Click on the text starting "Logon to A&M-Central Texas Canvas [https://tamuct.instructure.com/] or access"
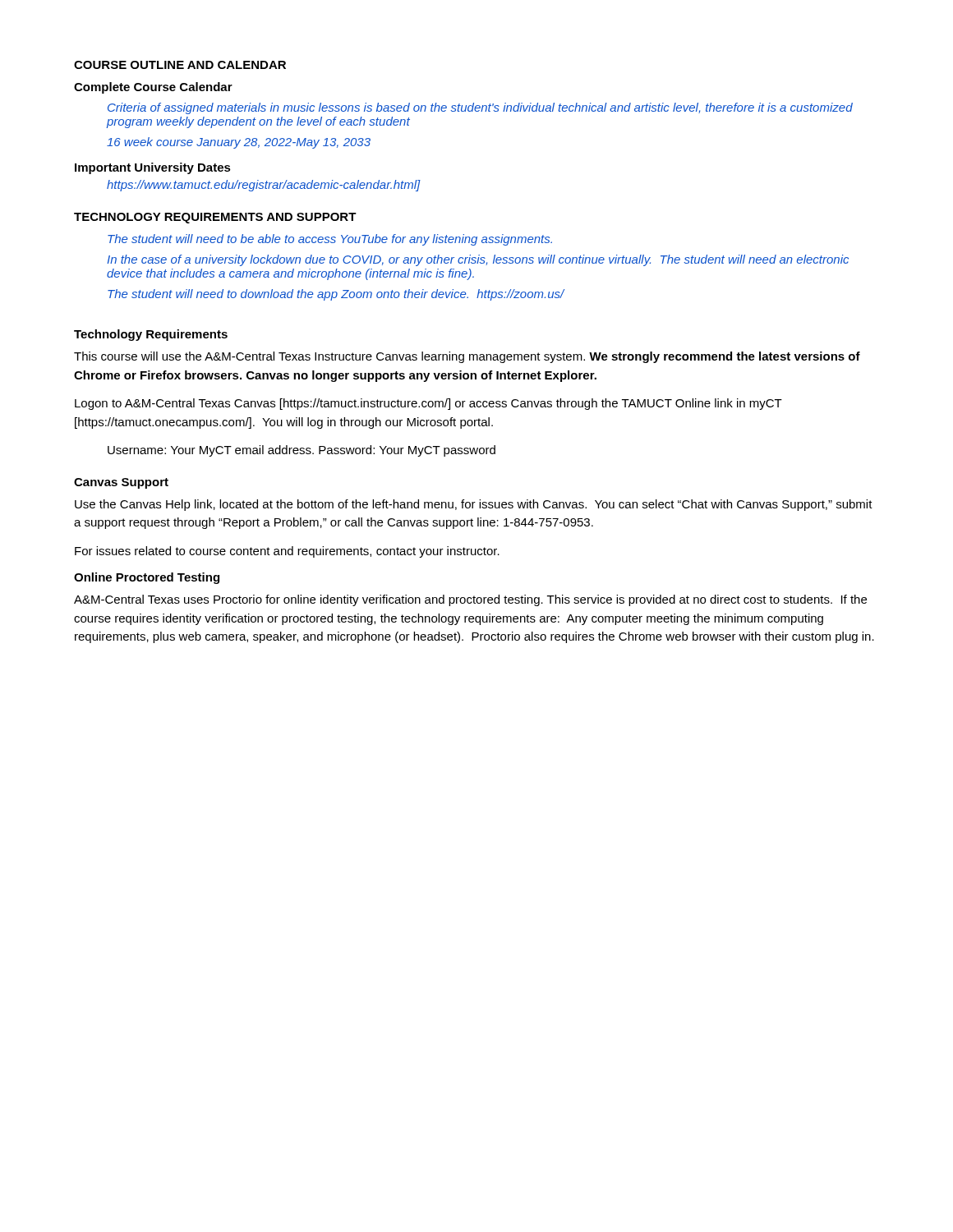The image size is (953, 1232). [x=428, y=412]
